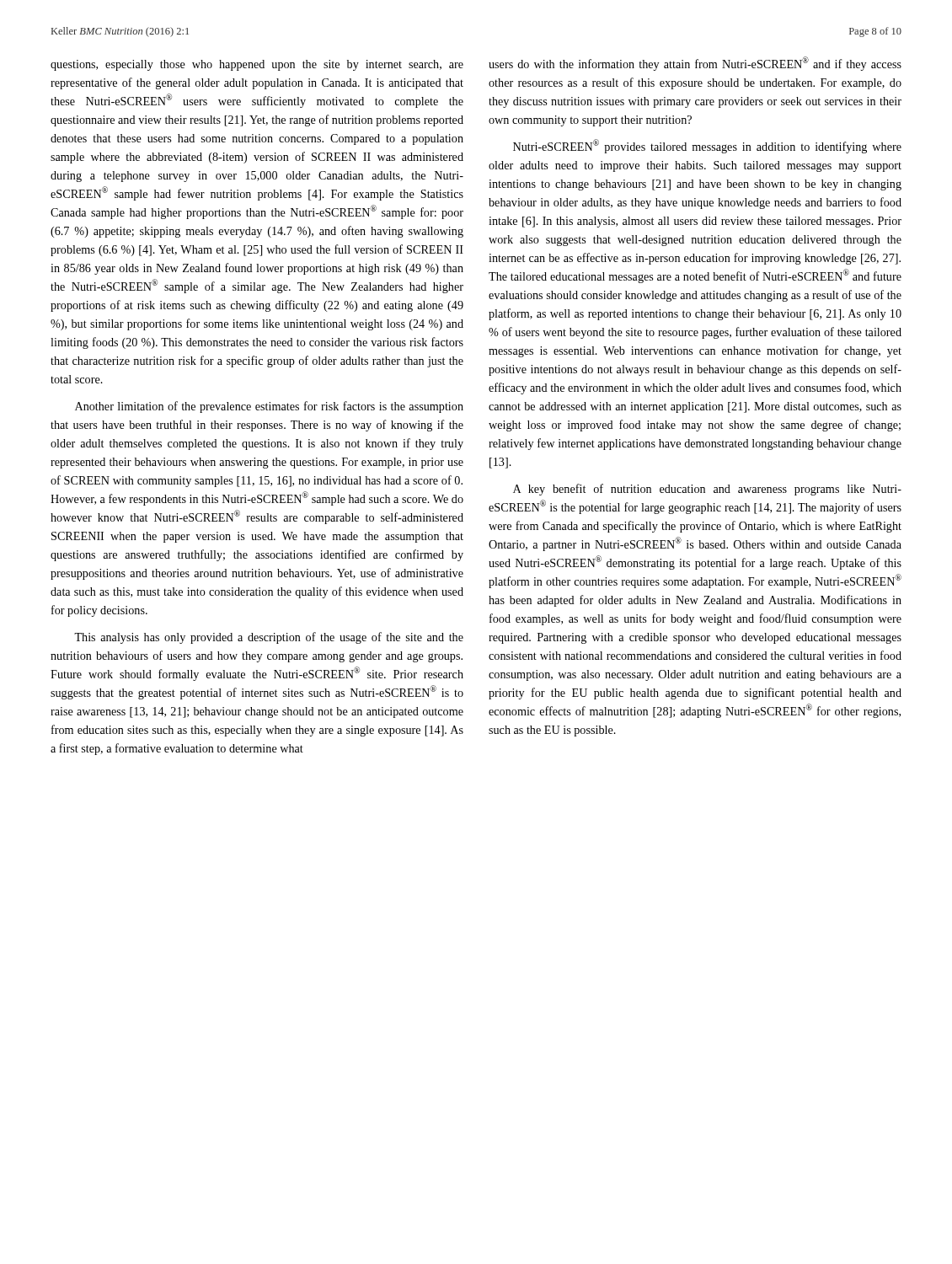This screenshot has width=952, height=1264.
Task: Locate the element starting "Another limitation of the"
Action: 257,508
